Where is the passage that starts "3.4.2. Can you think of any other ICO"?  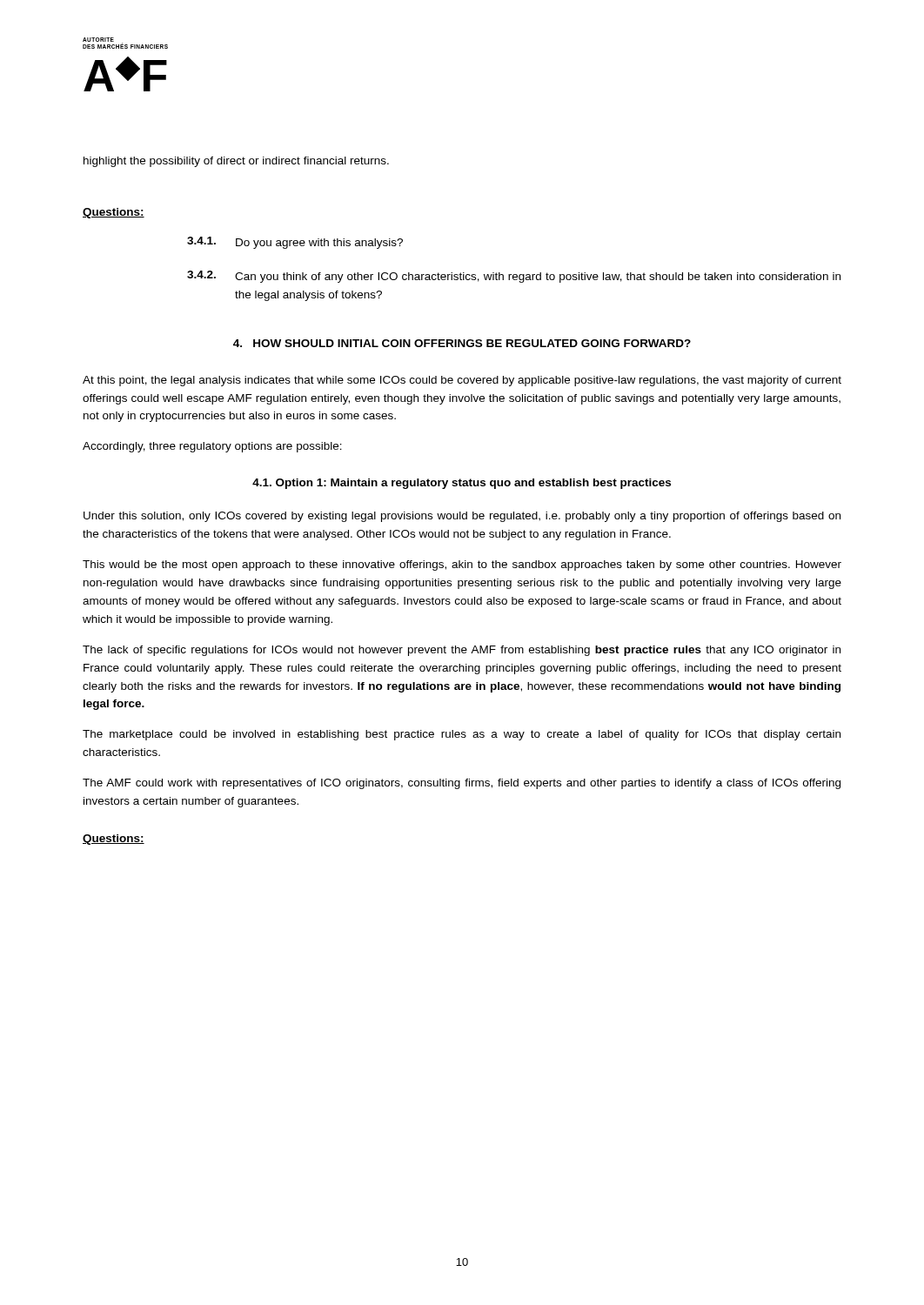pos(514,286)
